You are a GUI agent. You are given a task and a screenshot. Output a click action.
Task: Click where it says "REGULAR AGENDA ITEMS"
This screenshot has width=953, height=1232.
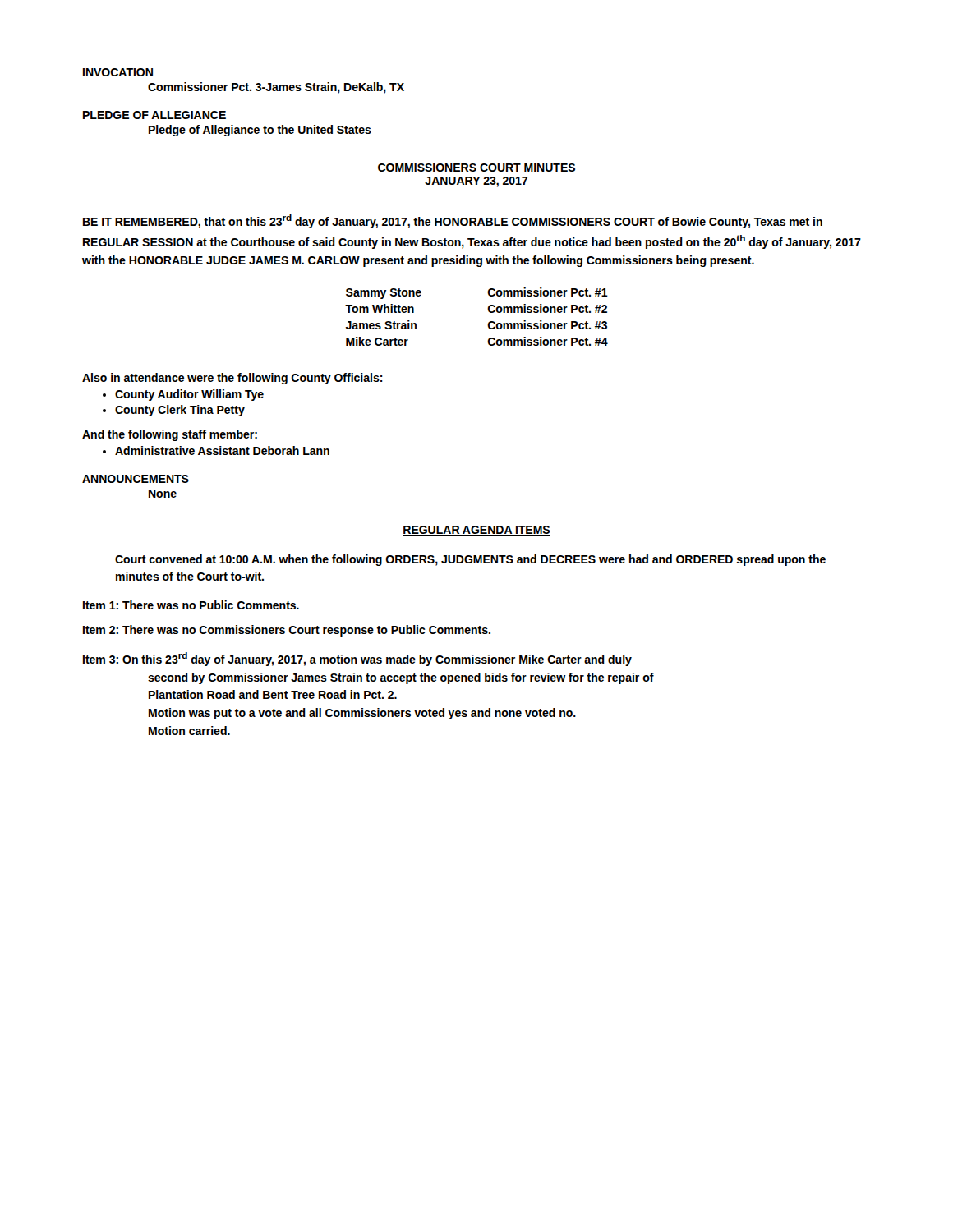point(476,530)
